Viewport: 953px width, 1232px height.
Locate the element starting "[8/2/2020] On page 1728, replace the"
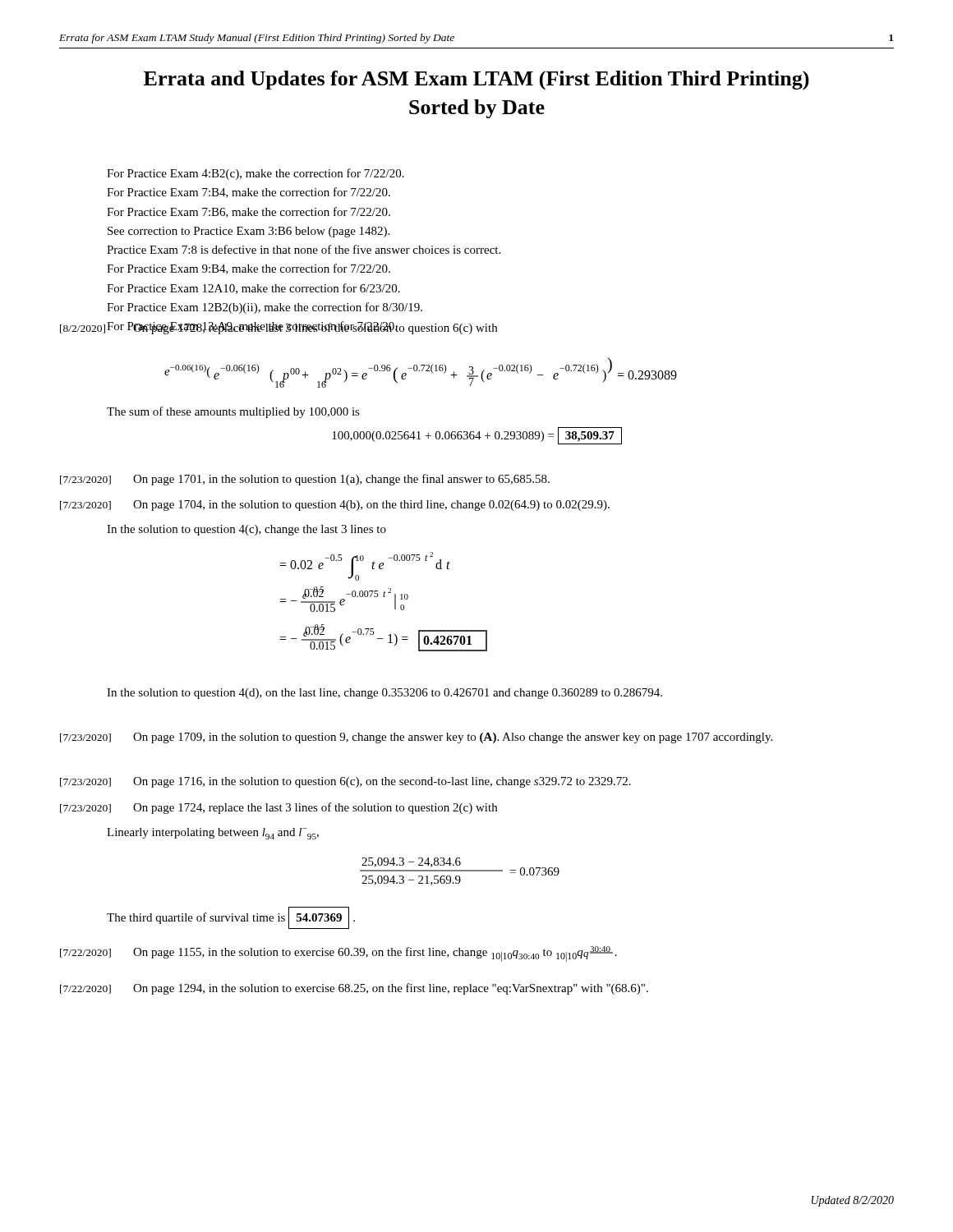476,328
